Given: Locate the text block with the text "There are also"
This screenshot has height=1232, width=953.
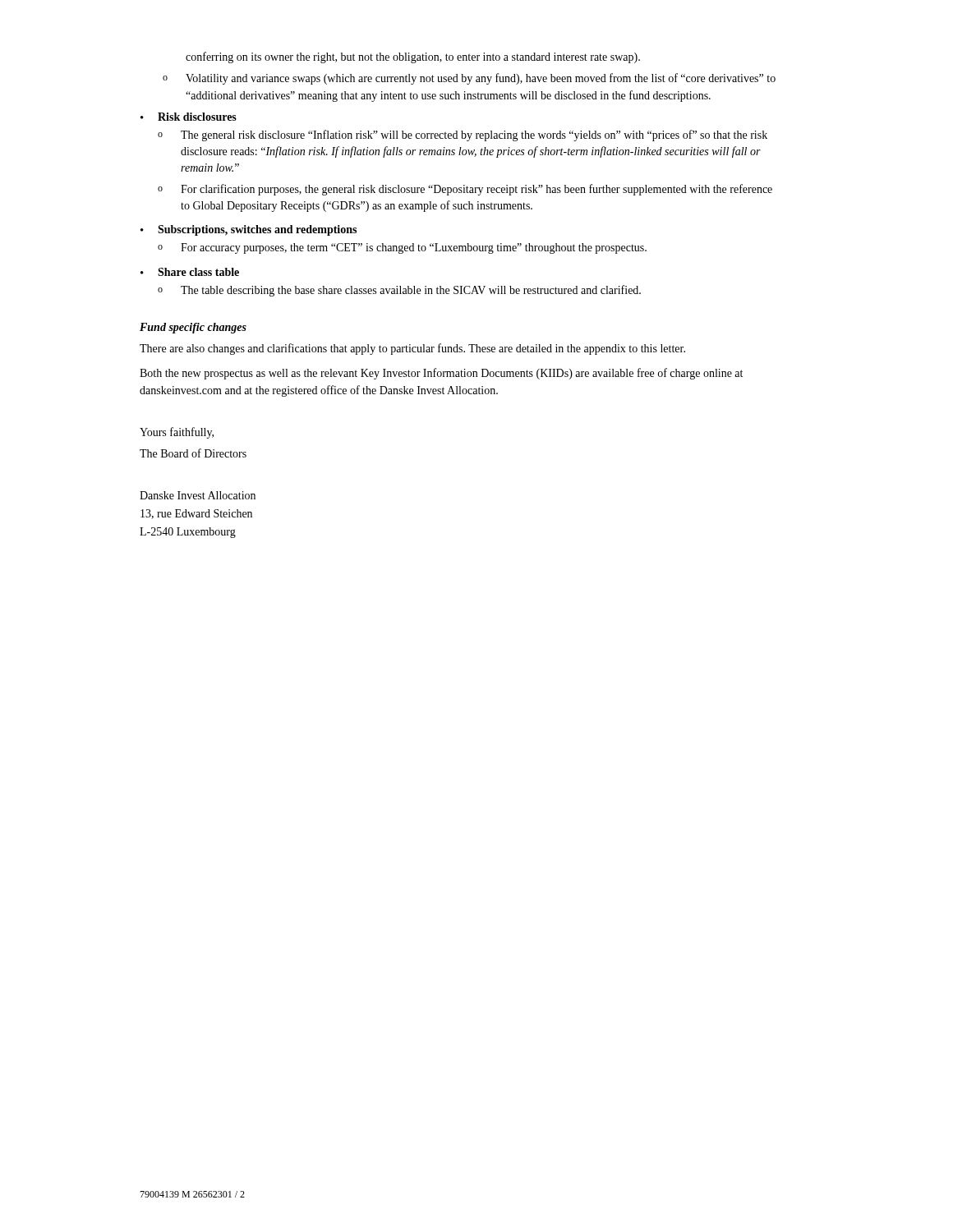Looking at the screenshot, I should click(413, 349).
